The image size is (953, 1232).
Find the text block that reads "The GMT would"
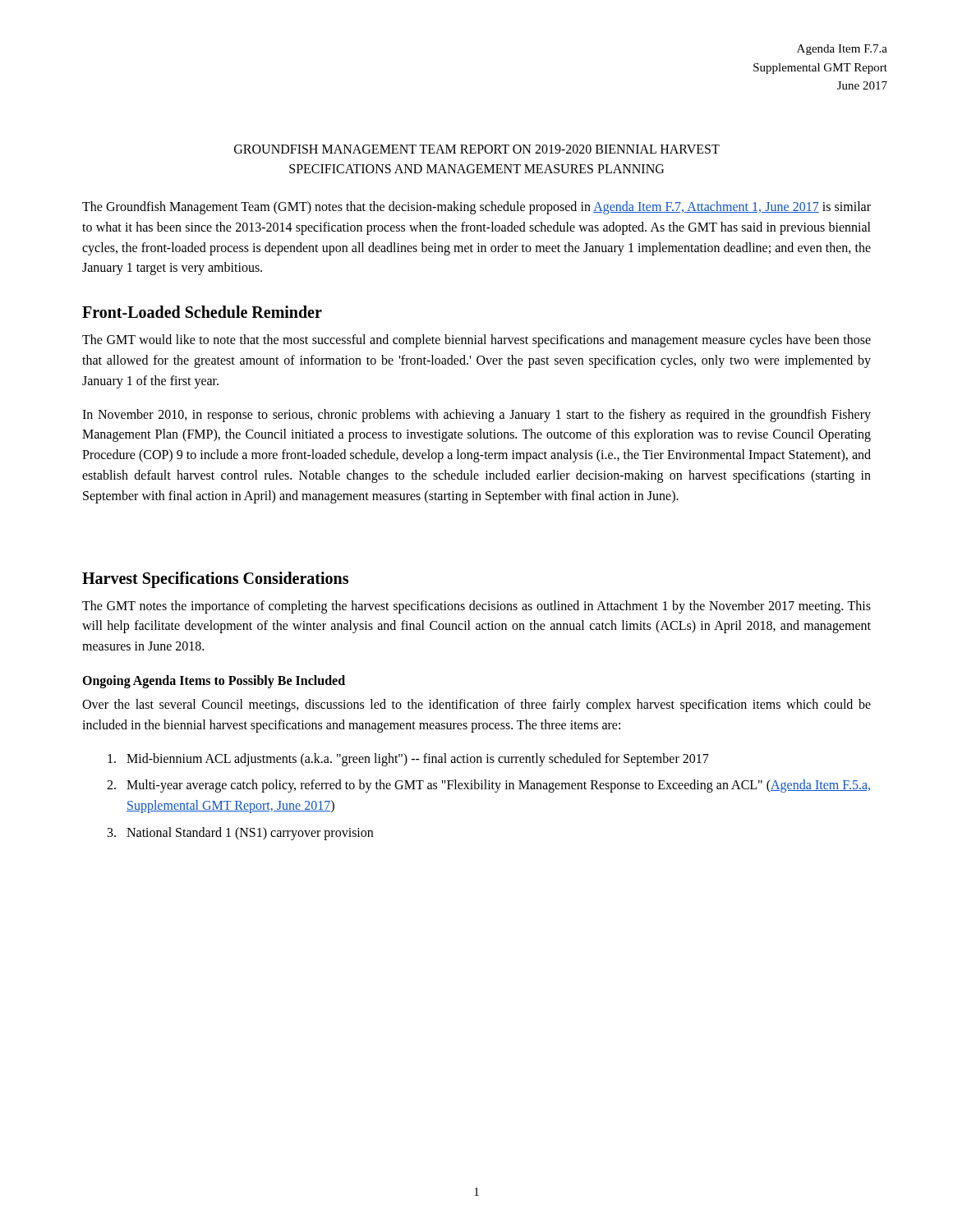tap(476, 360)
